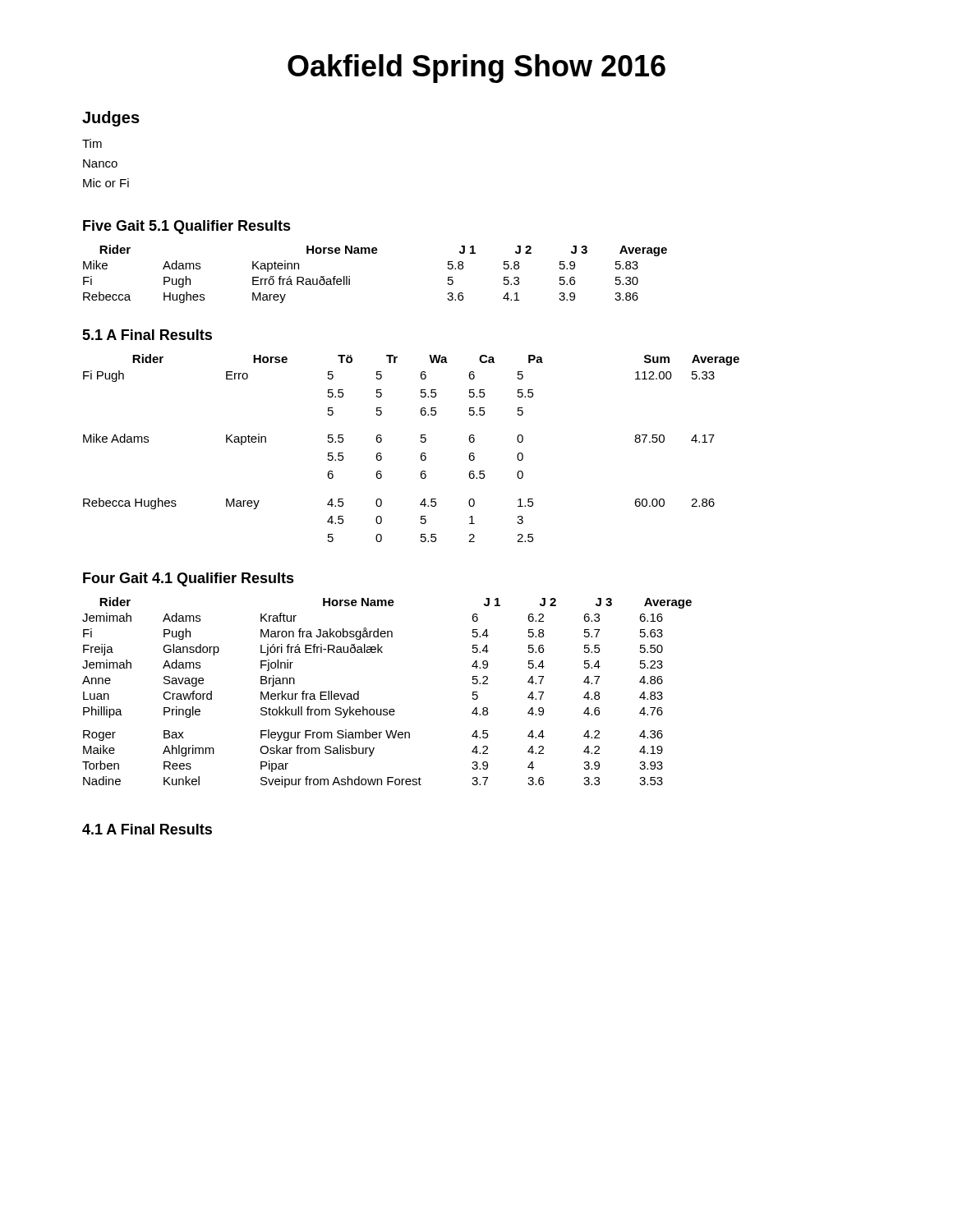Select the section header that reads "Four Gait 4.1 Qualifier Results"

[x=189, y=579]
